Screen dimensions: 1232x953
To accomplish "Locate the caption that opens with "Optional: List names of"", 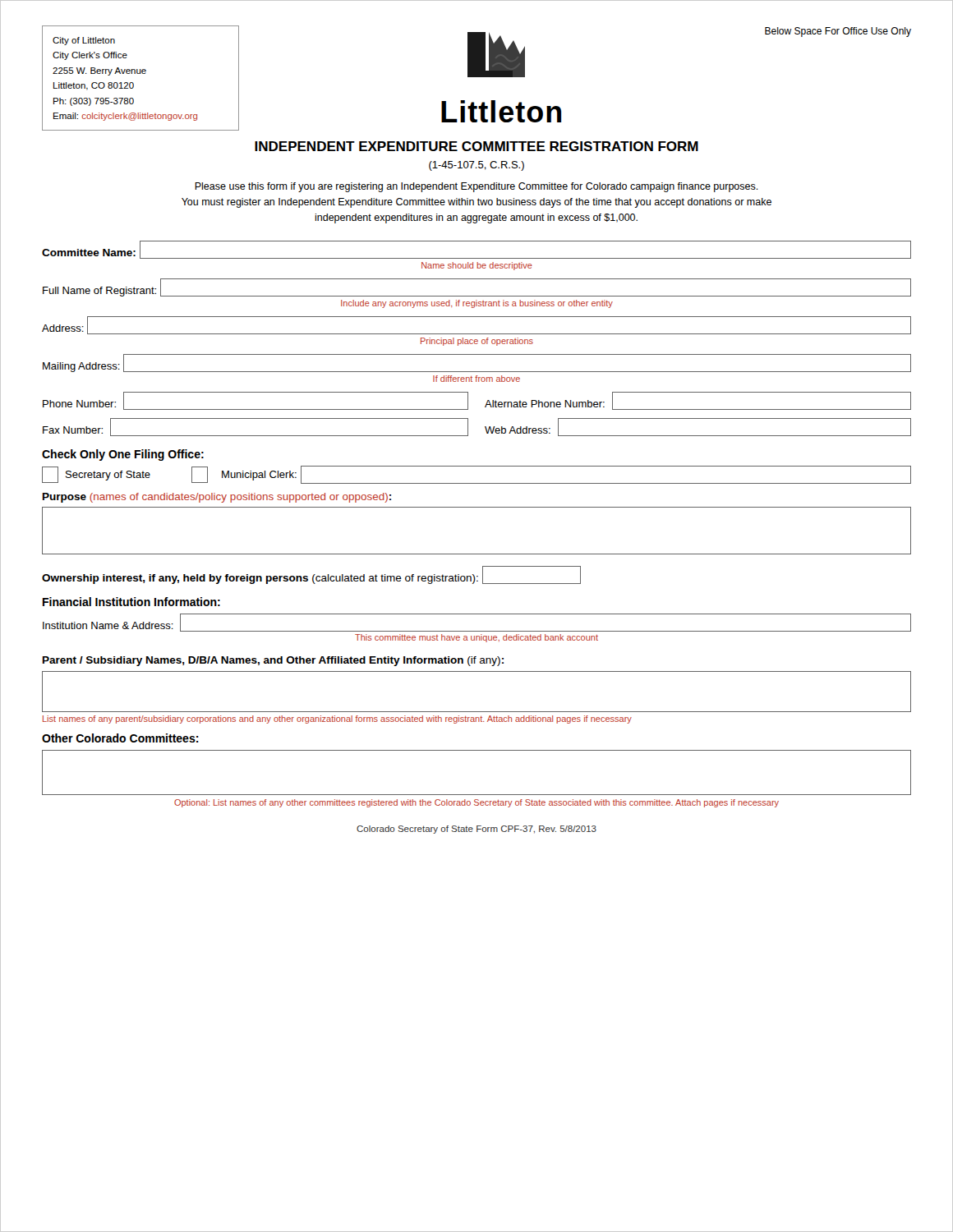I will point(476,802).
